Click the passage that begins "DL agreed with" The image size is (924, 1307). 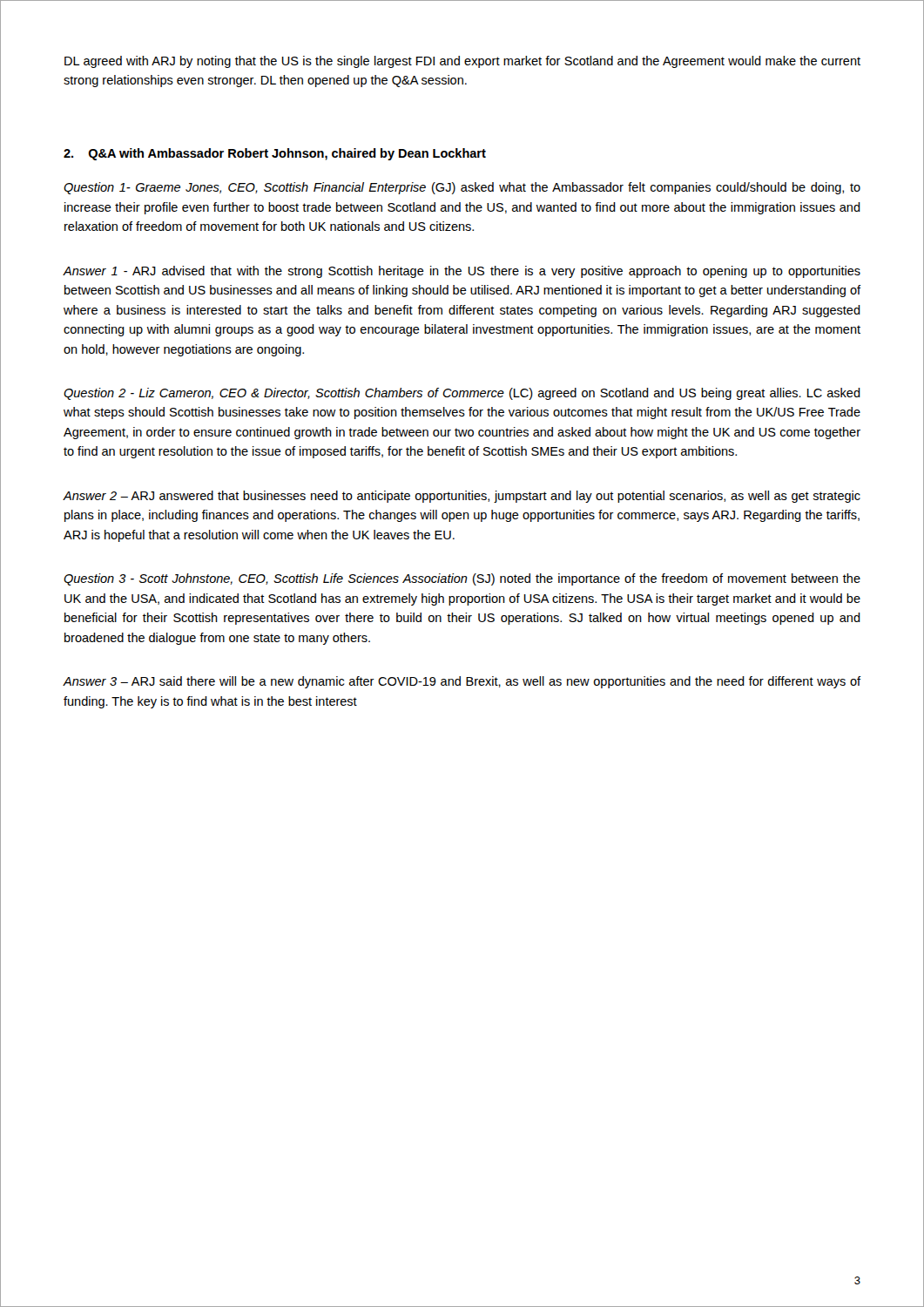tap(462, 71)
